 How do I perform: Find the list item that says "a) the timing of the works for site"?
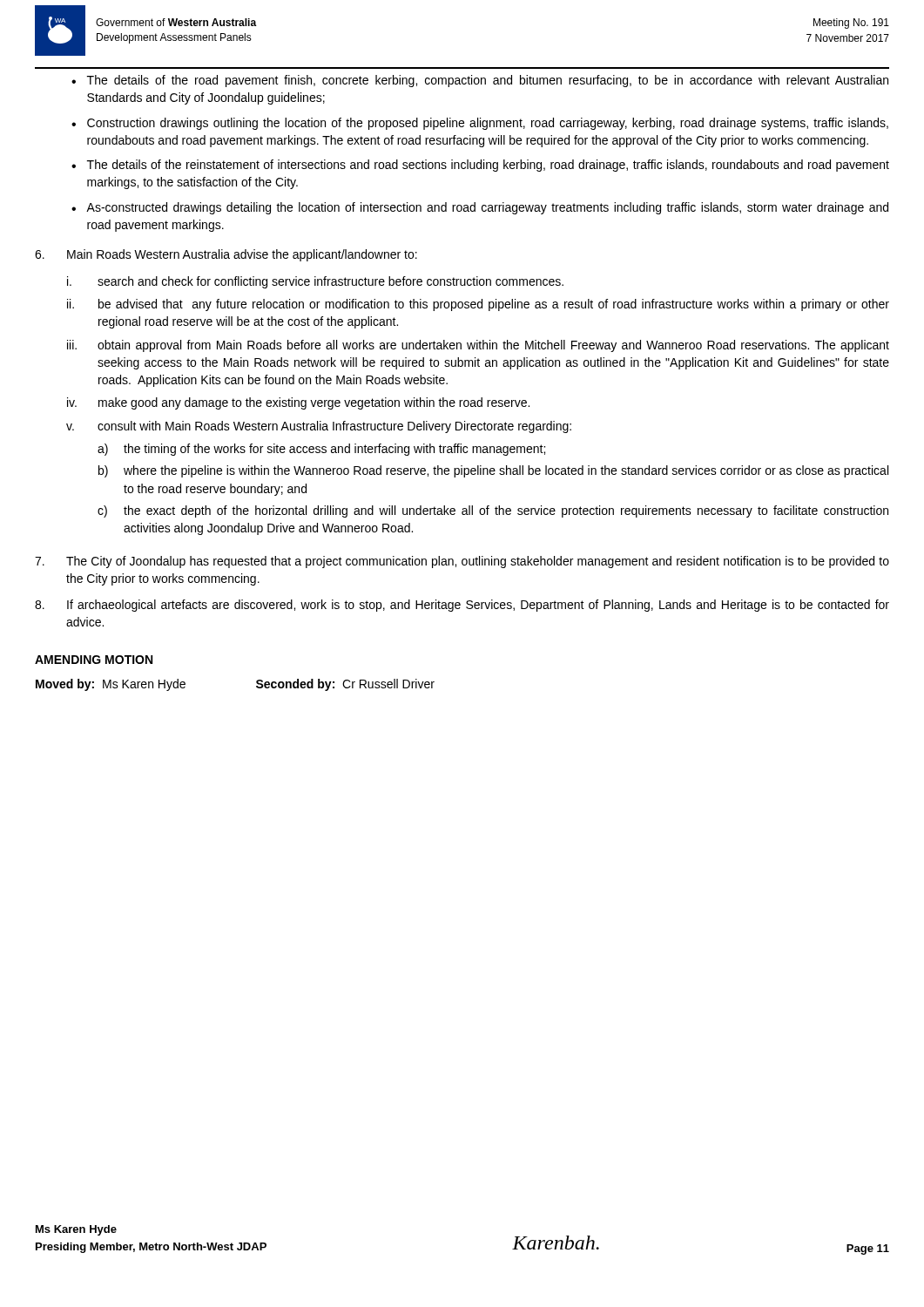coord(322,449)
